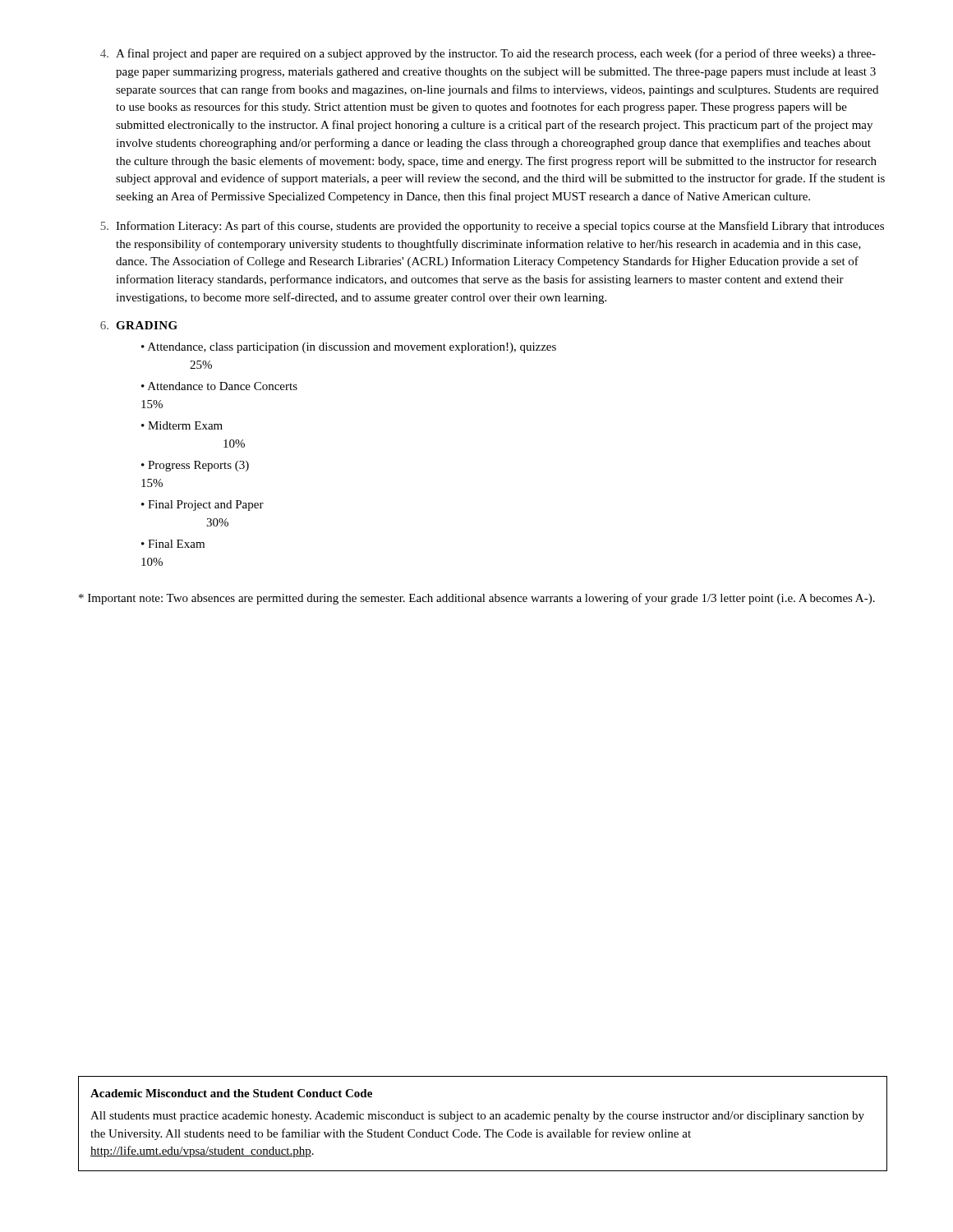Select the list item with the text "• Attendance to Dance Concerts15%"
Screen dimensions: 1232x953
tap(219, 395)
